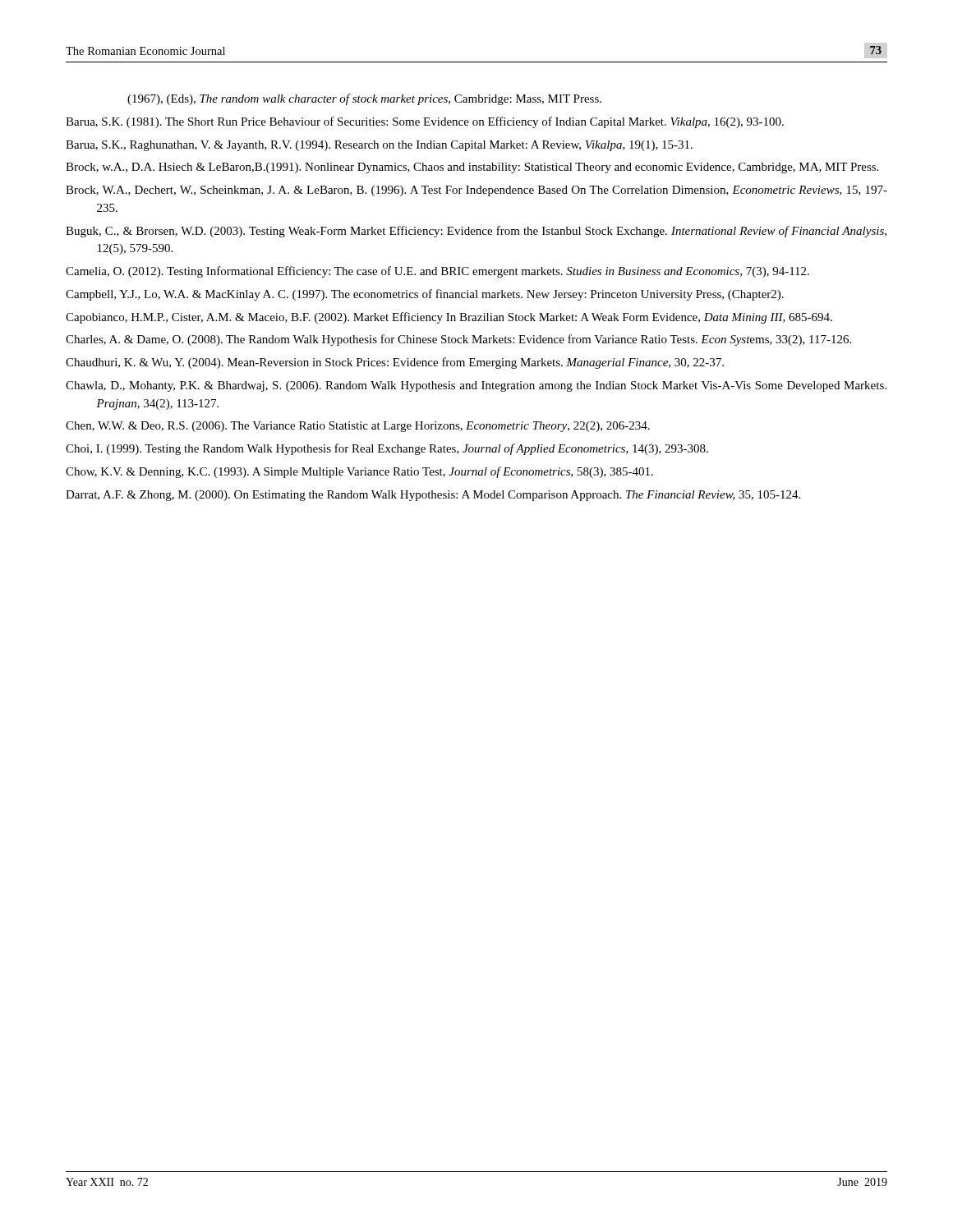The image size is (953, 1232).
Task: Find the list item with the text "(1967), (Eds), The random walk character of stock"
Action: tap(365, 99)
